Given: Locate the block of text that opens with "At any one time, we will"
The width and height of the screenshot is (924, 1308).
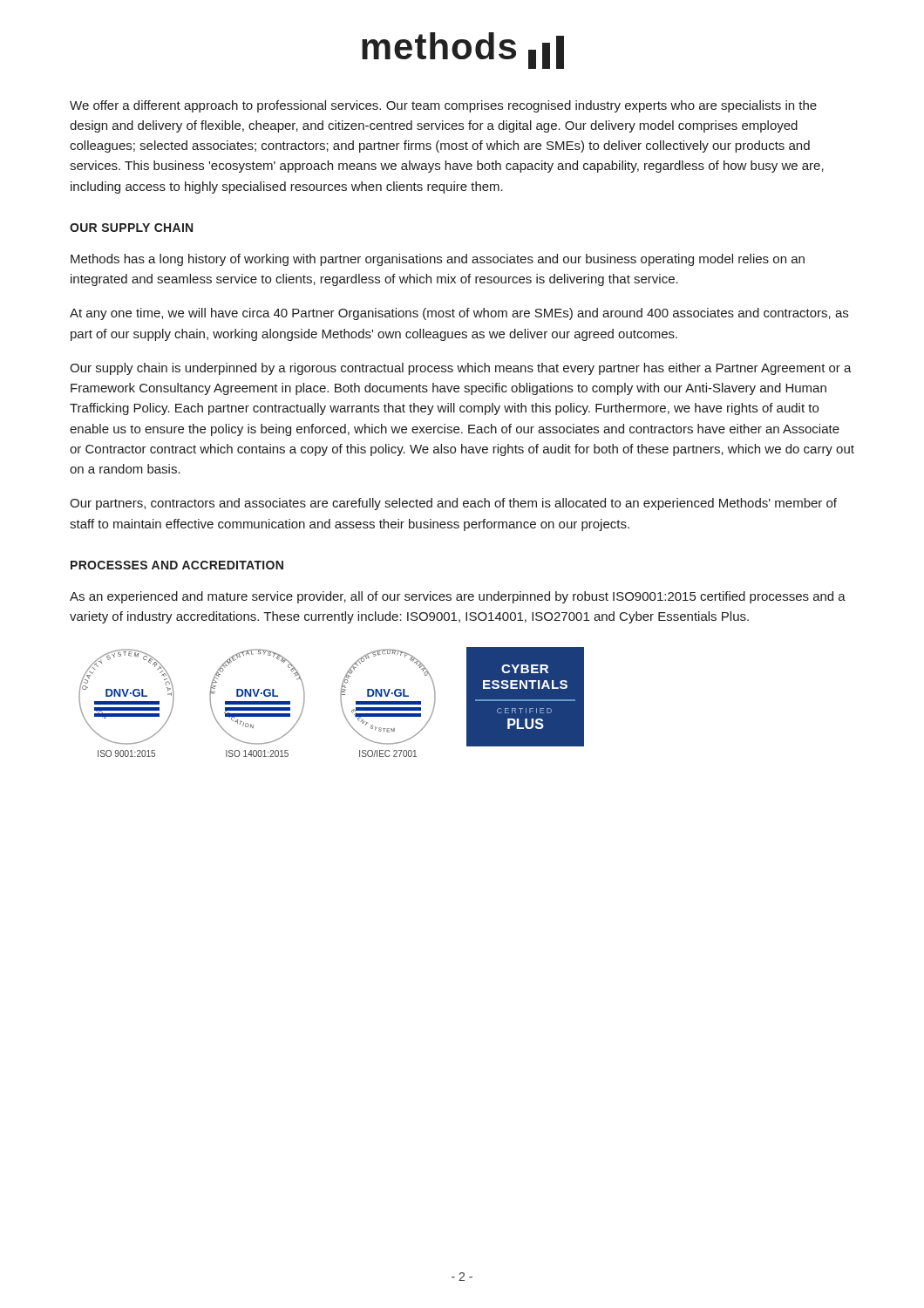Looking at the screenshot, I should [459, 323].
